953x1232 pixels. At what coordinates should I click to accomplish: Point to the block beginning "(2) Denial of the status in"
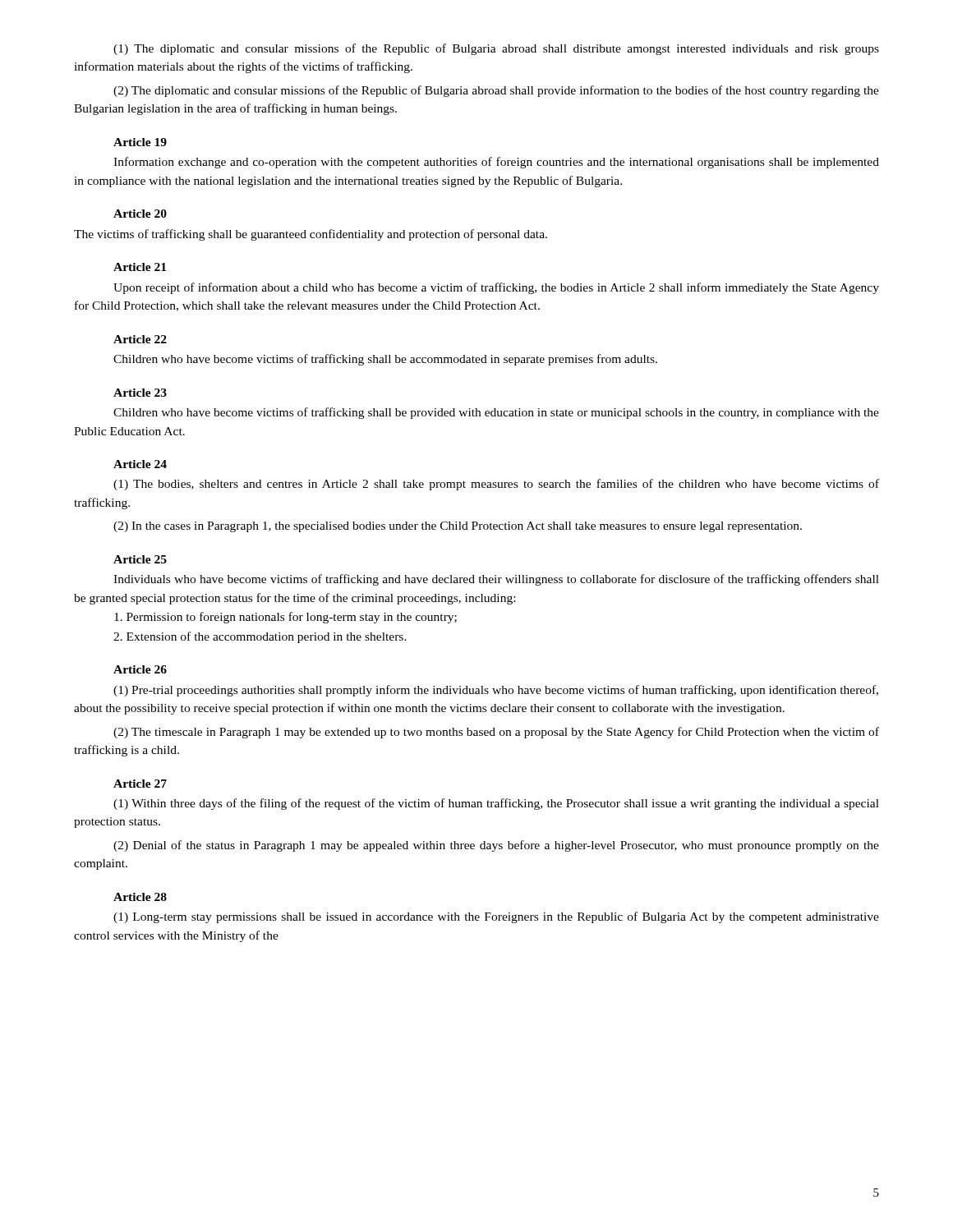[476, 855]
